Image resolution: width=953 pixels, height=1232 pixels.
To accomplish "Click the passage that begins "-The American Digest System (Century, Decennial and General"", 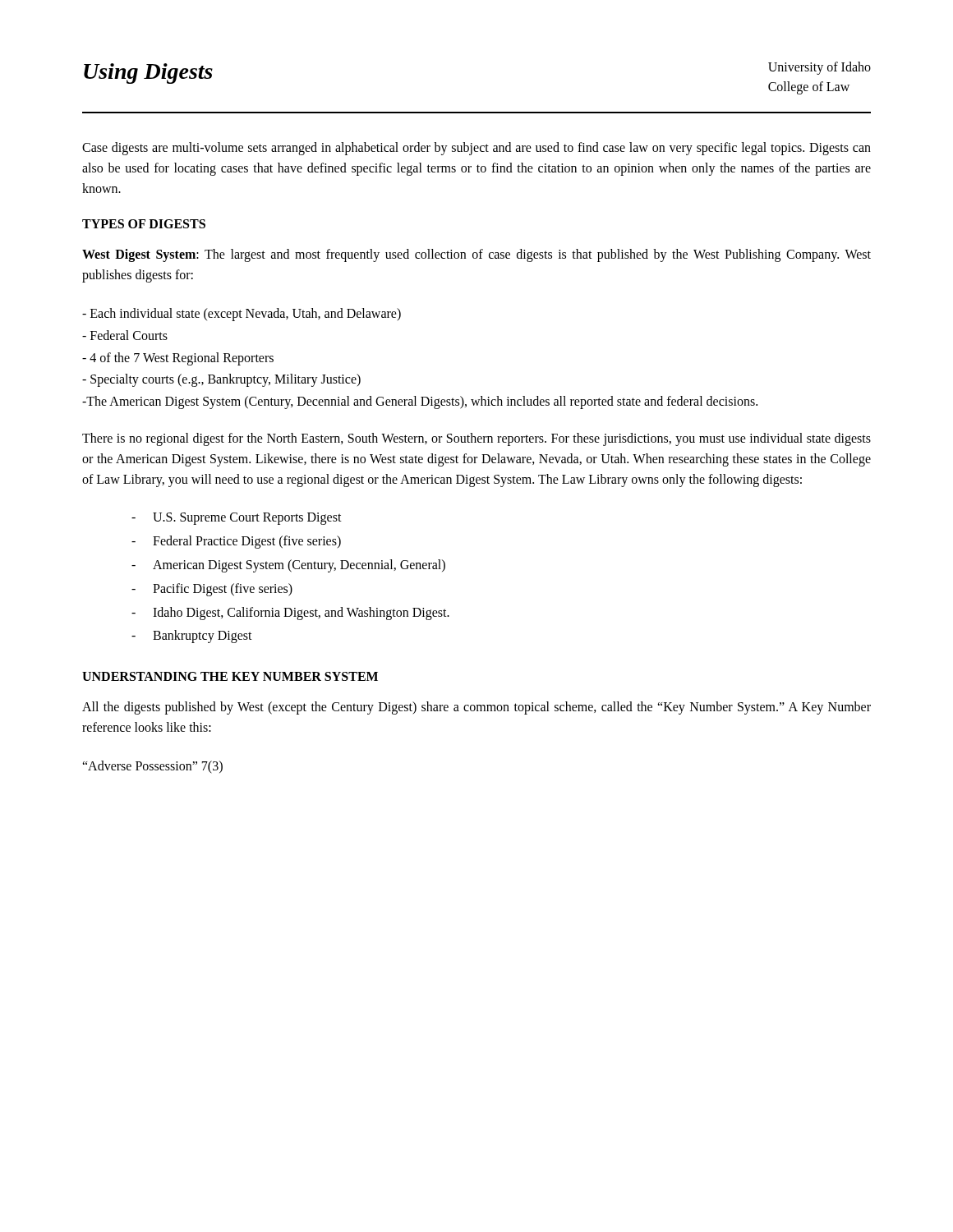I will coord(420,401).
